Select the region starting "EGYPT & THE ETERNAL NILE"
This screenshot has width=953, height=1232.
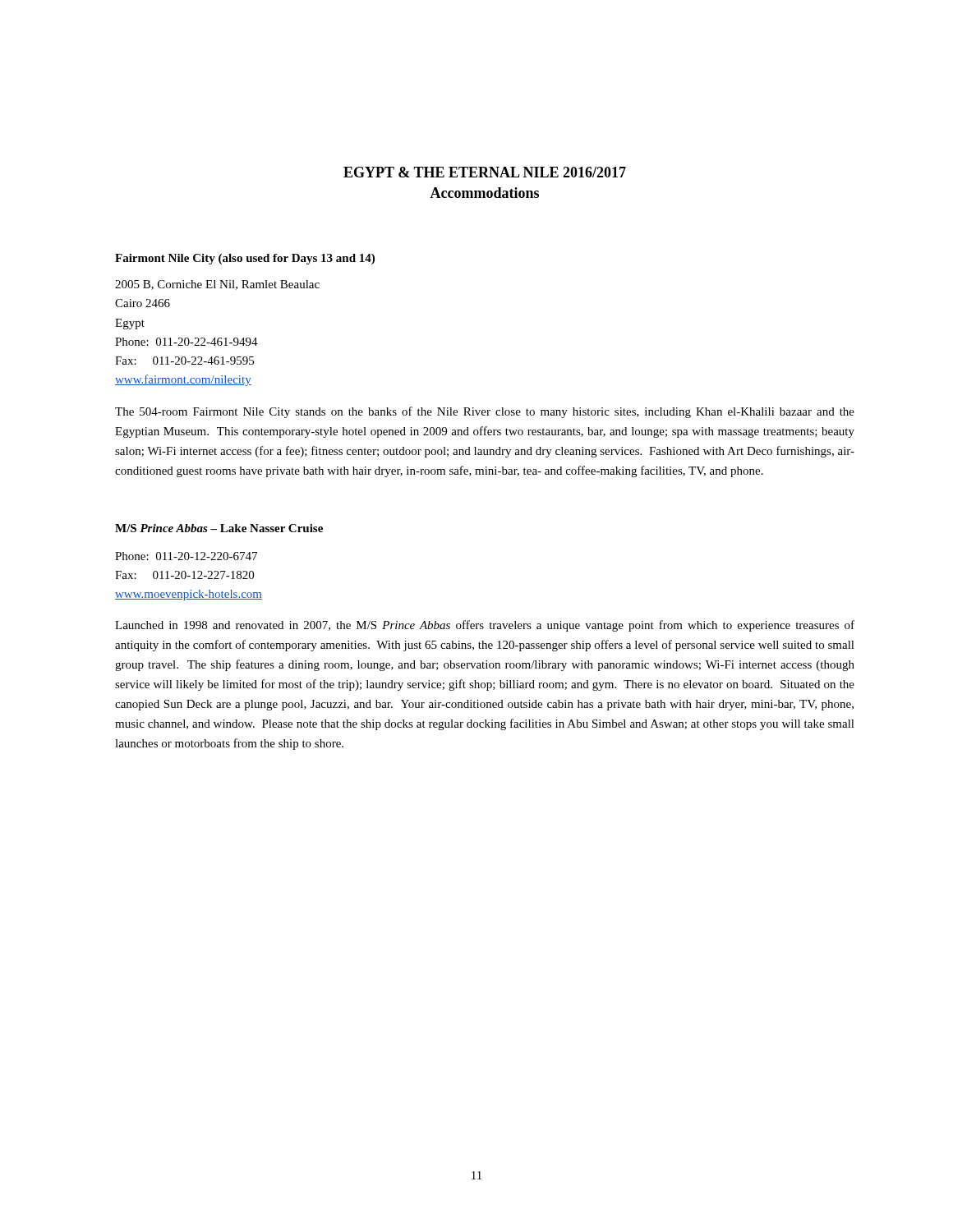tap(485, 183)
